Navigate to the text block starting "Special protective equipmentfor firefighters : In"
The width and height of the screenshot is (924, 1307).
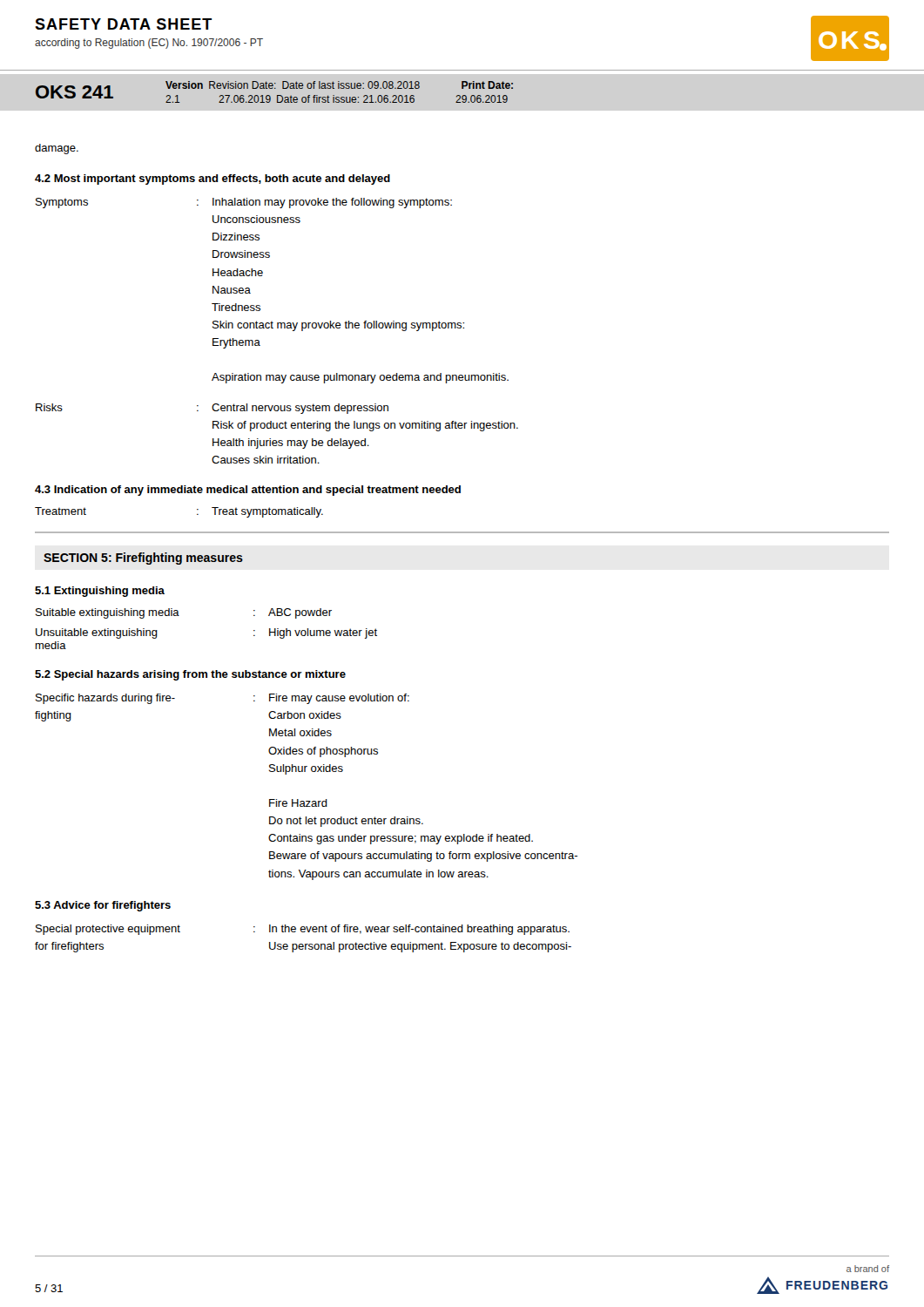point(303,937)
